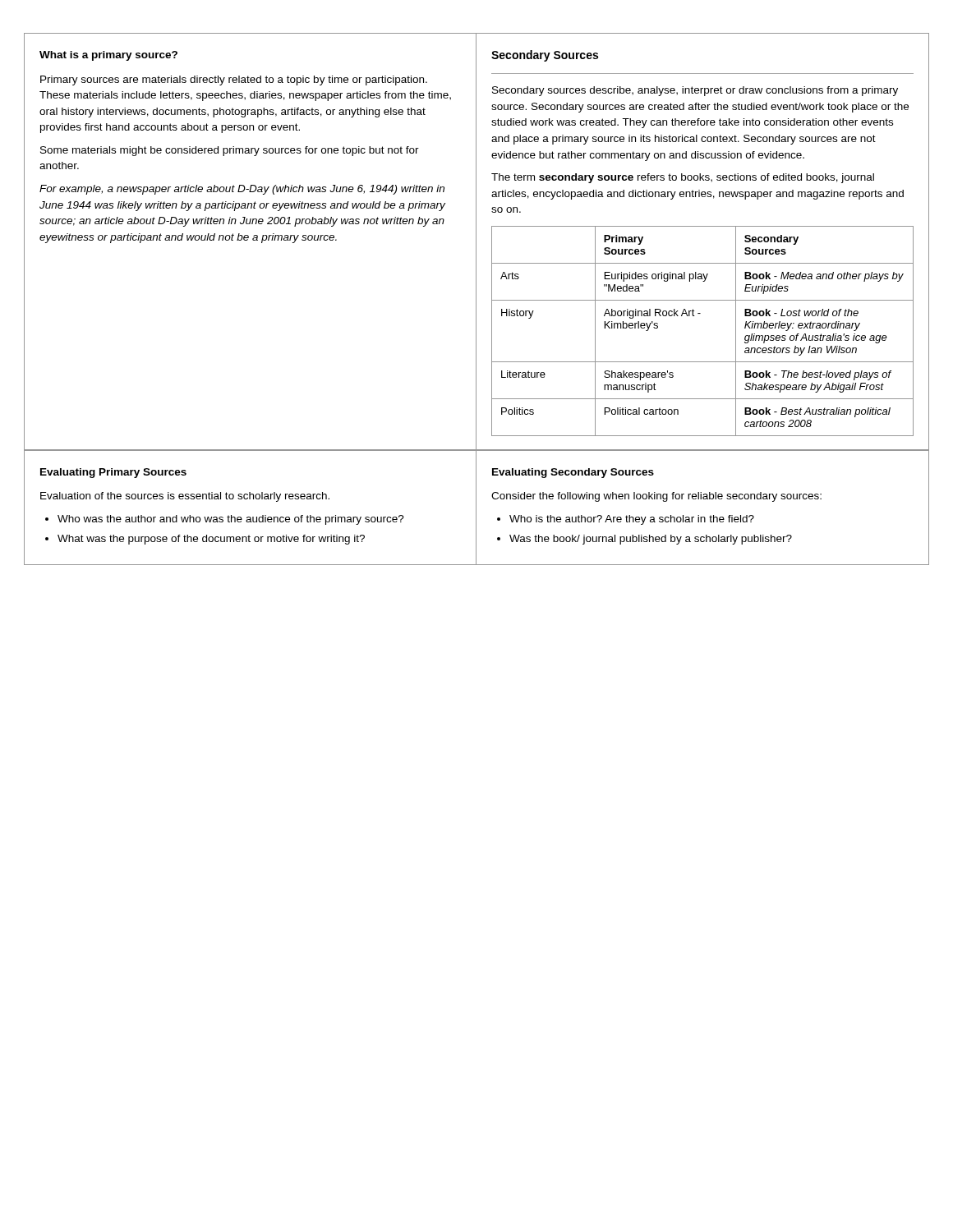Click on the list item with the text "Was the book/ journal published by"
The image size is (953, 1232).
coord(651,539)
